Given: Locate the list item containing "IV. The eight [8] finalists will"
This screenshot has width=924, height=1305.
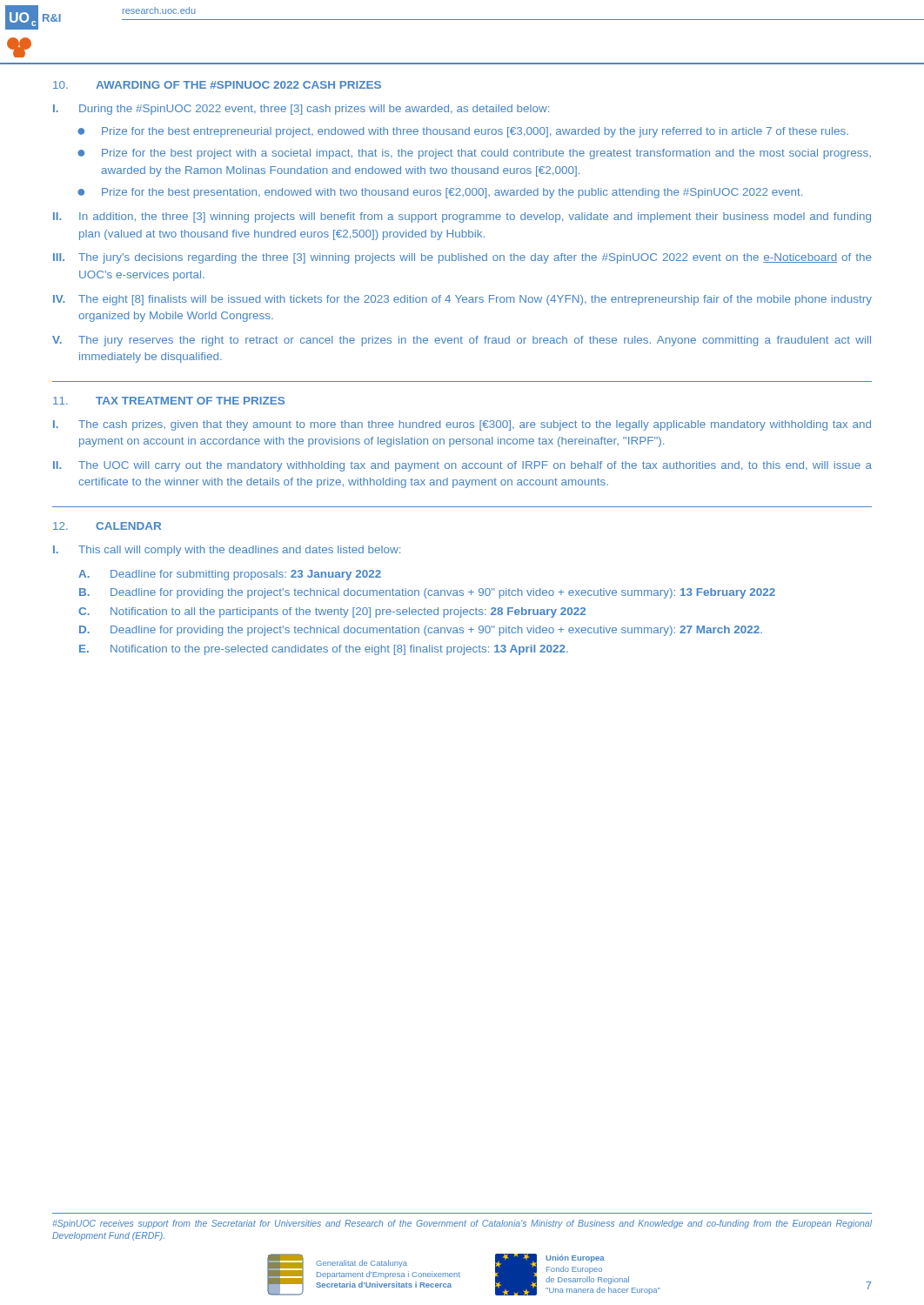Looking at the screenshot, I should pyautogui.click(x=462, y=307).
